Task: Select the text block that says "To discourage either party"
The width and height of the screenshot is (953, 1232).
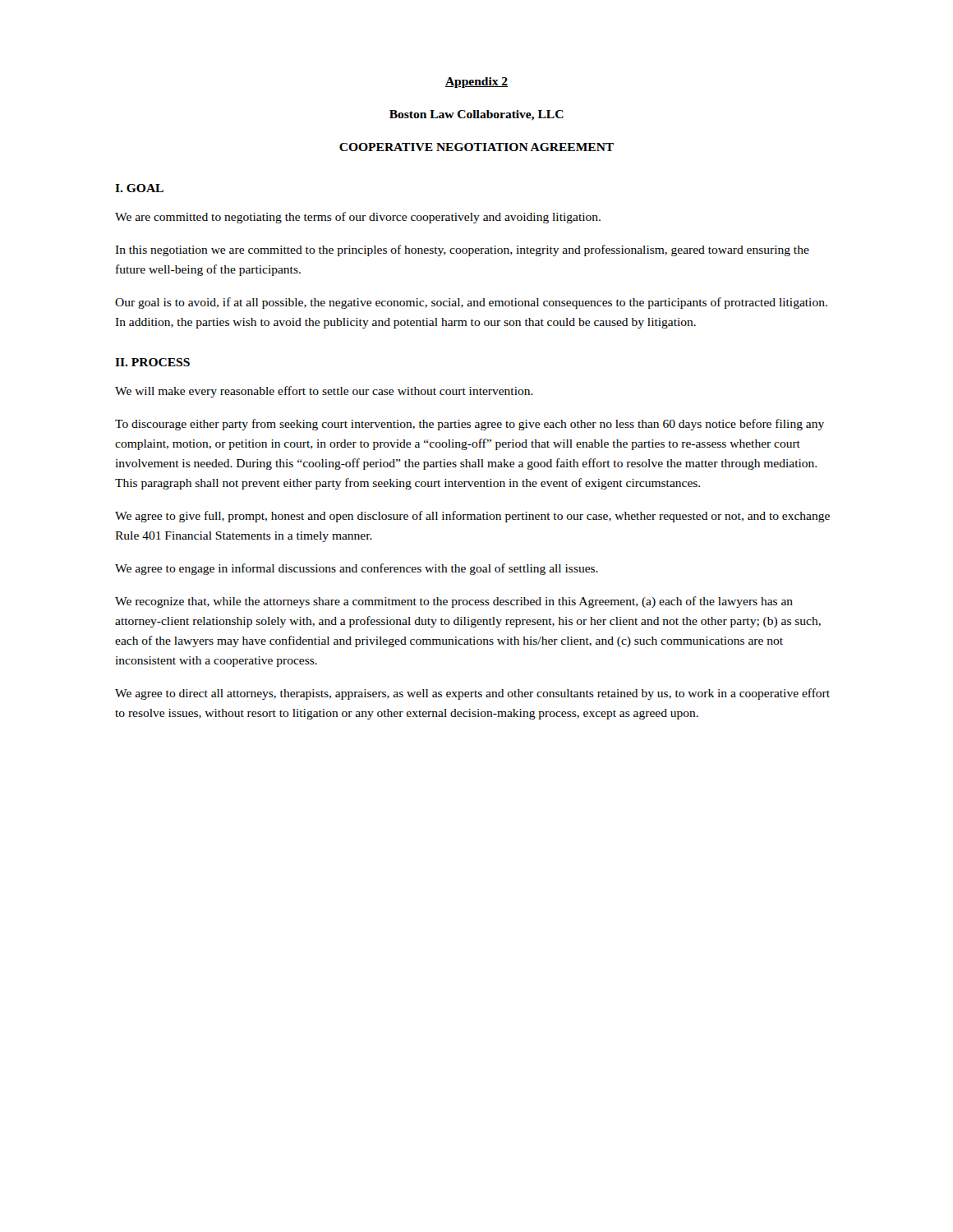Action: tap(470, 453)
